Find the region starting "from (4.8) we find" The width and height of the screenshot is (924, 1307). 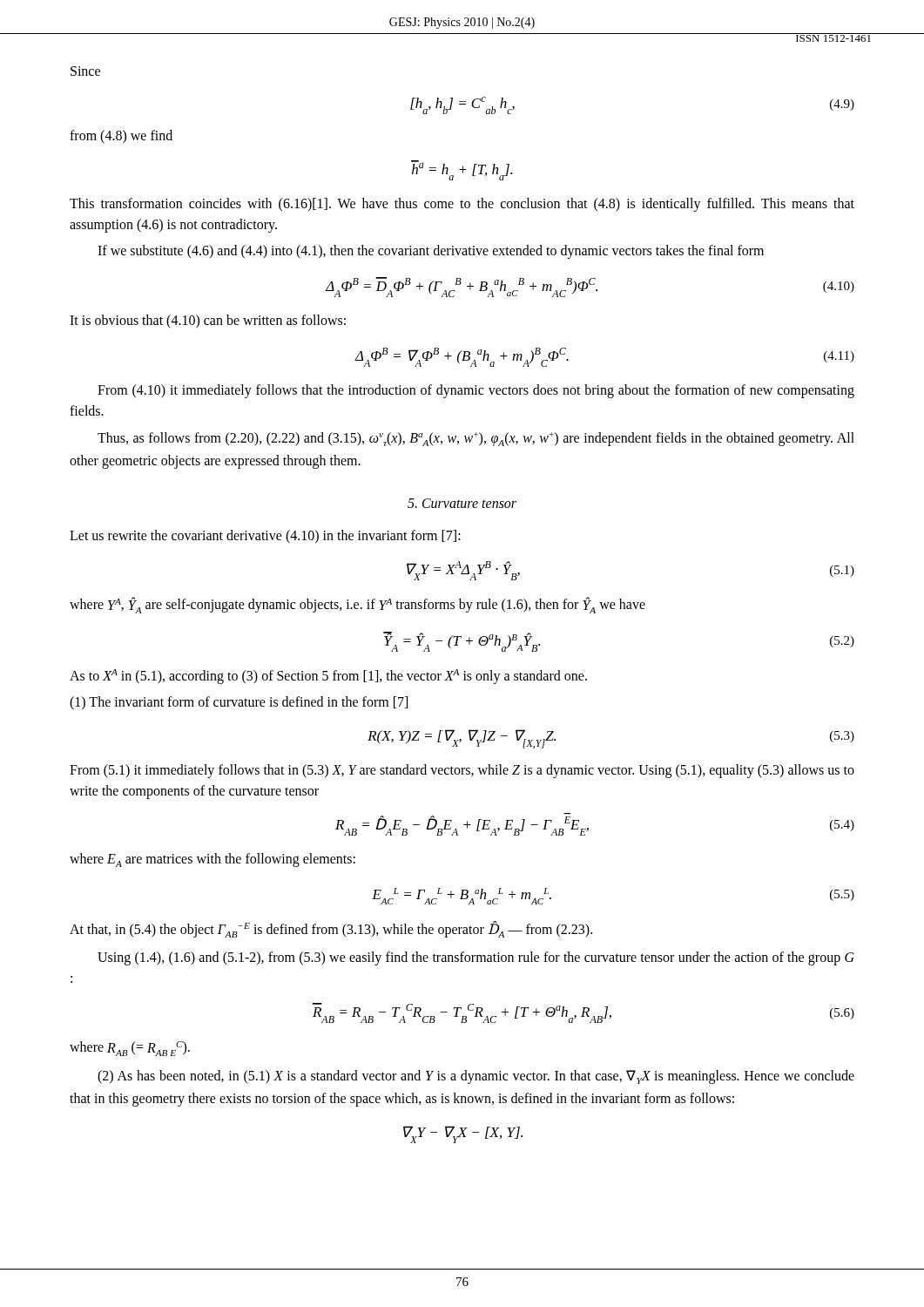tap(121, 135)
